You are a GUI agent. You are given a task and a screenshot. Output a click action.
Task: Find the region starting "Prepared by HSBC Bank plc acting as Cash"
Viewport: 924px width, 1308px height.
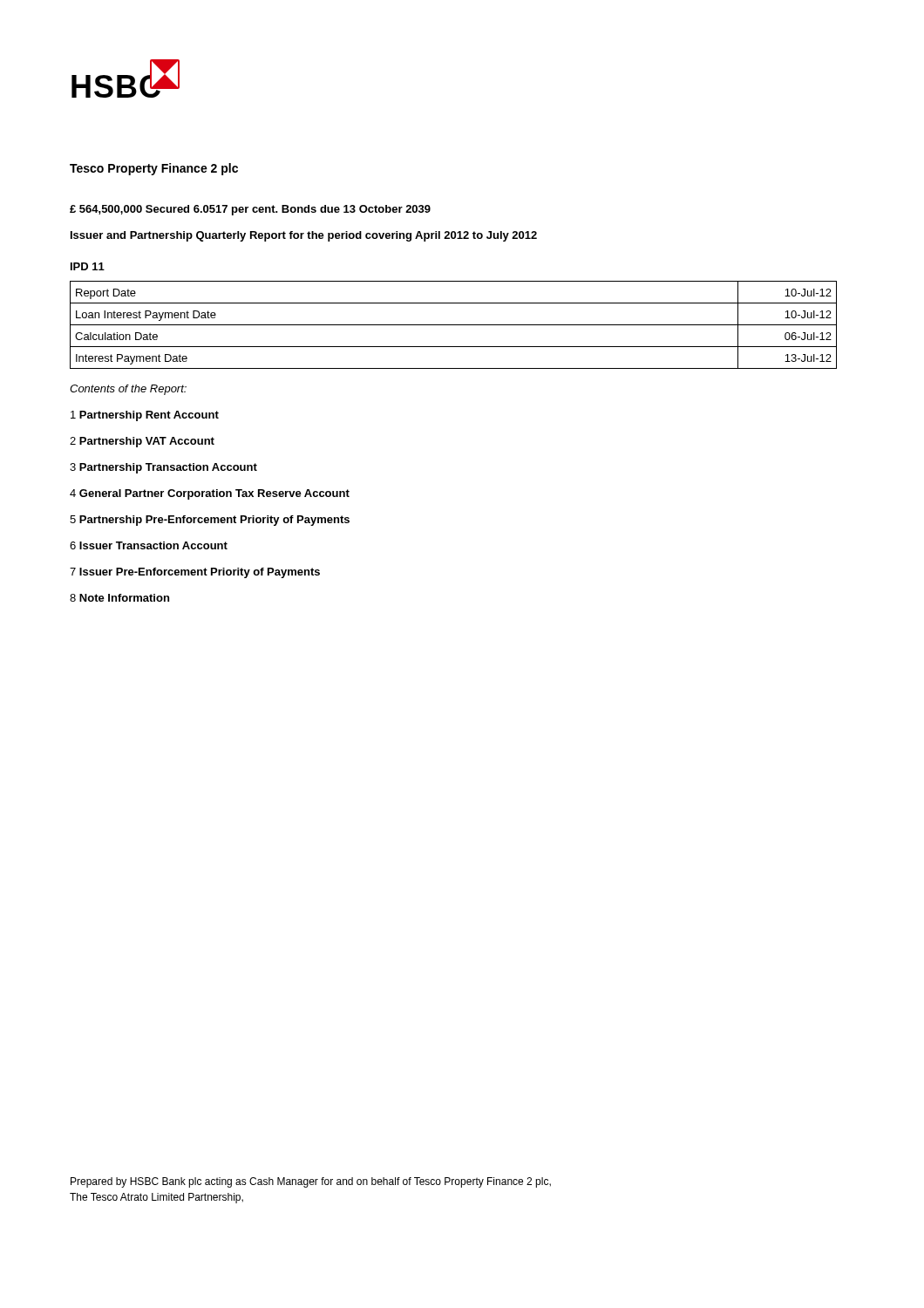point(311,1189)
